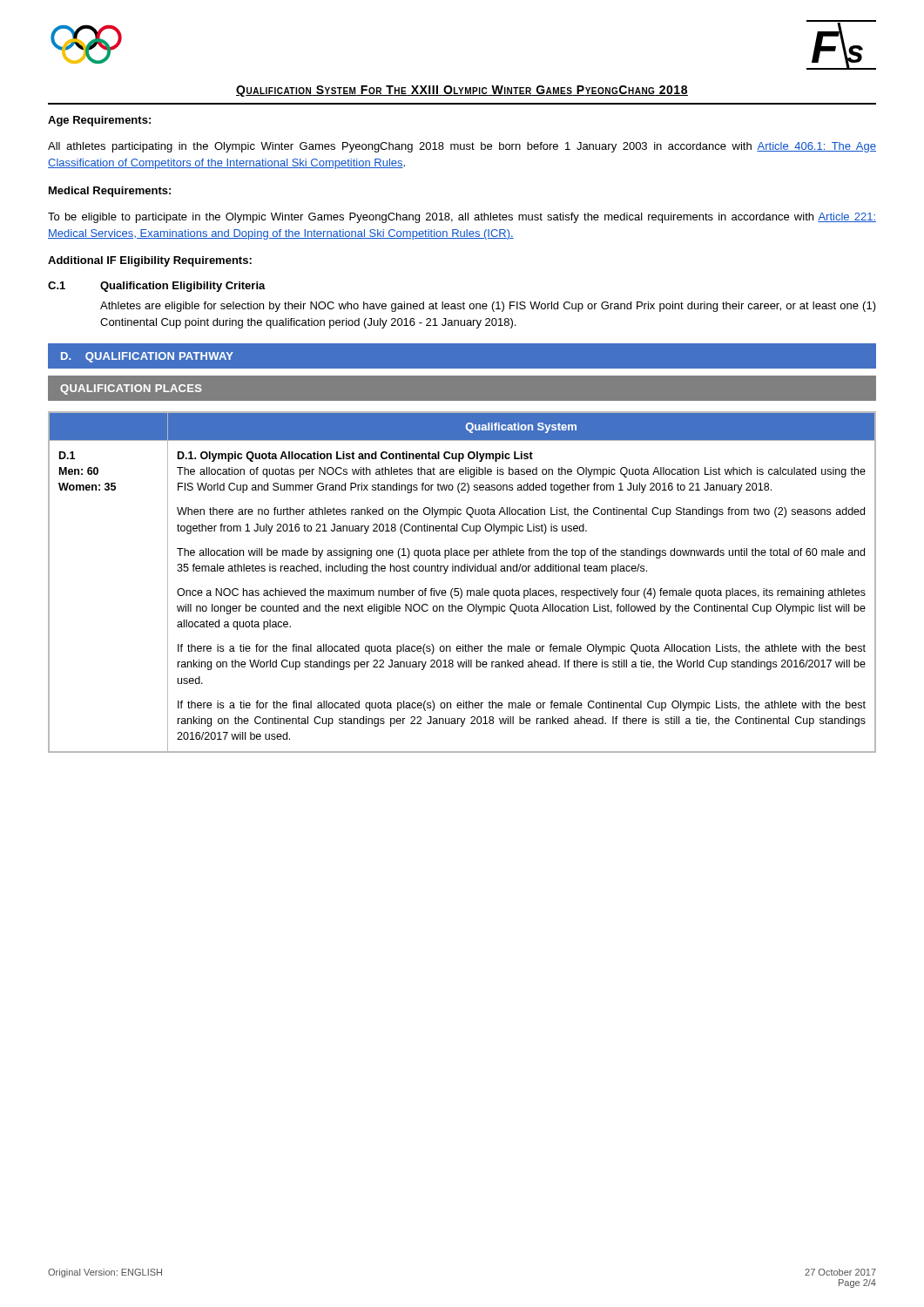The height and width of the screenshot is (1307, 924).
Task: Find the text block that reads "All athletes participating in the Olympic"
Action: pos(462,155)
